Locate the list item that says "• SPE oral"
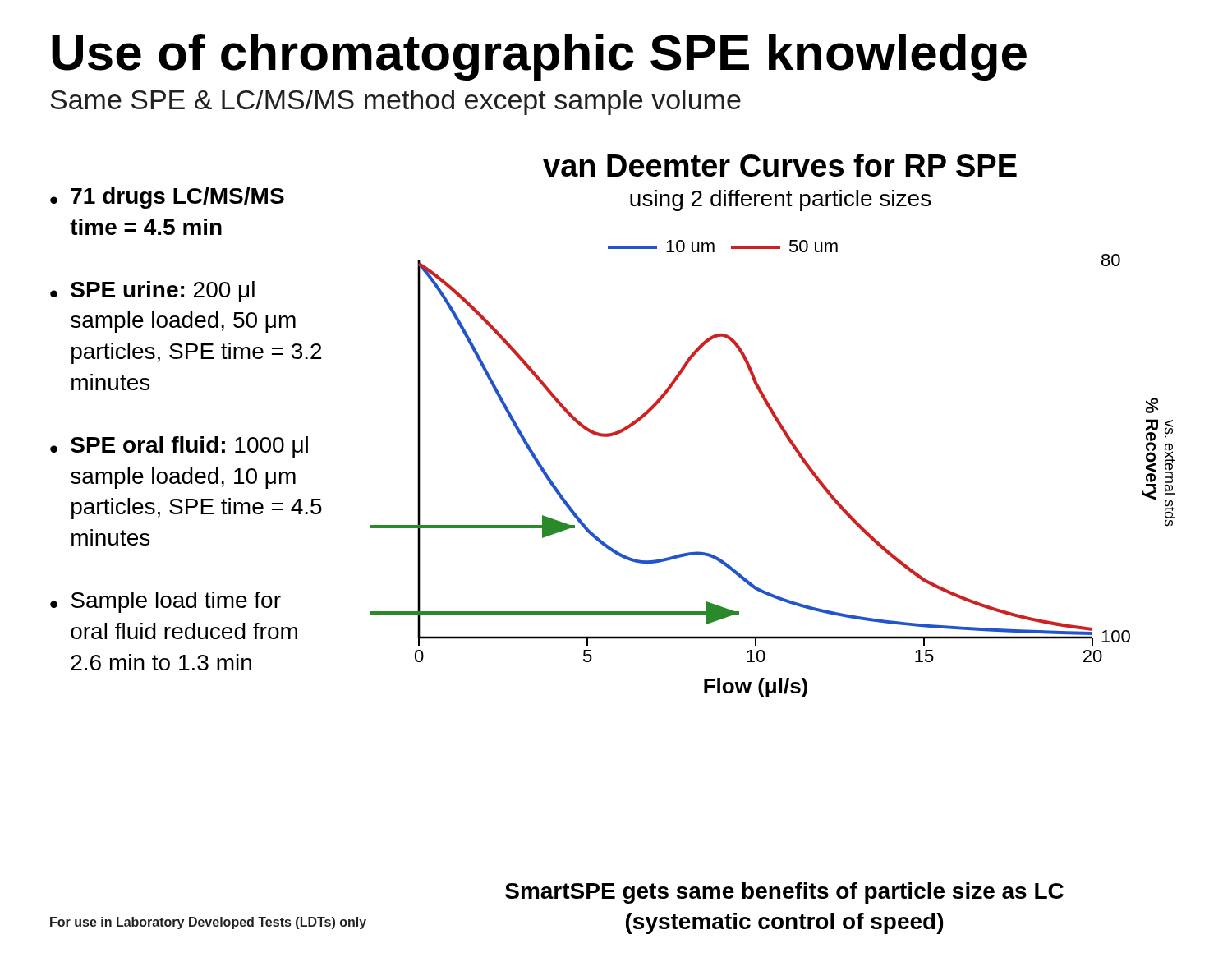Screen dimensions: 953x1232 (x=209, y=492)
